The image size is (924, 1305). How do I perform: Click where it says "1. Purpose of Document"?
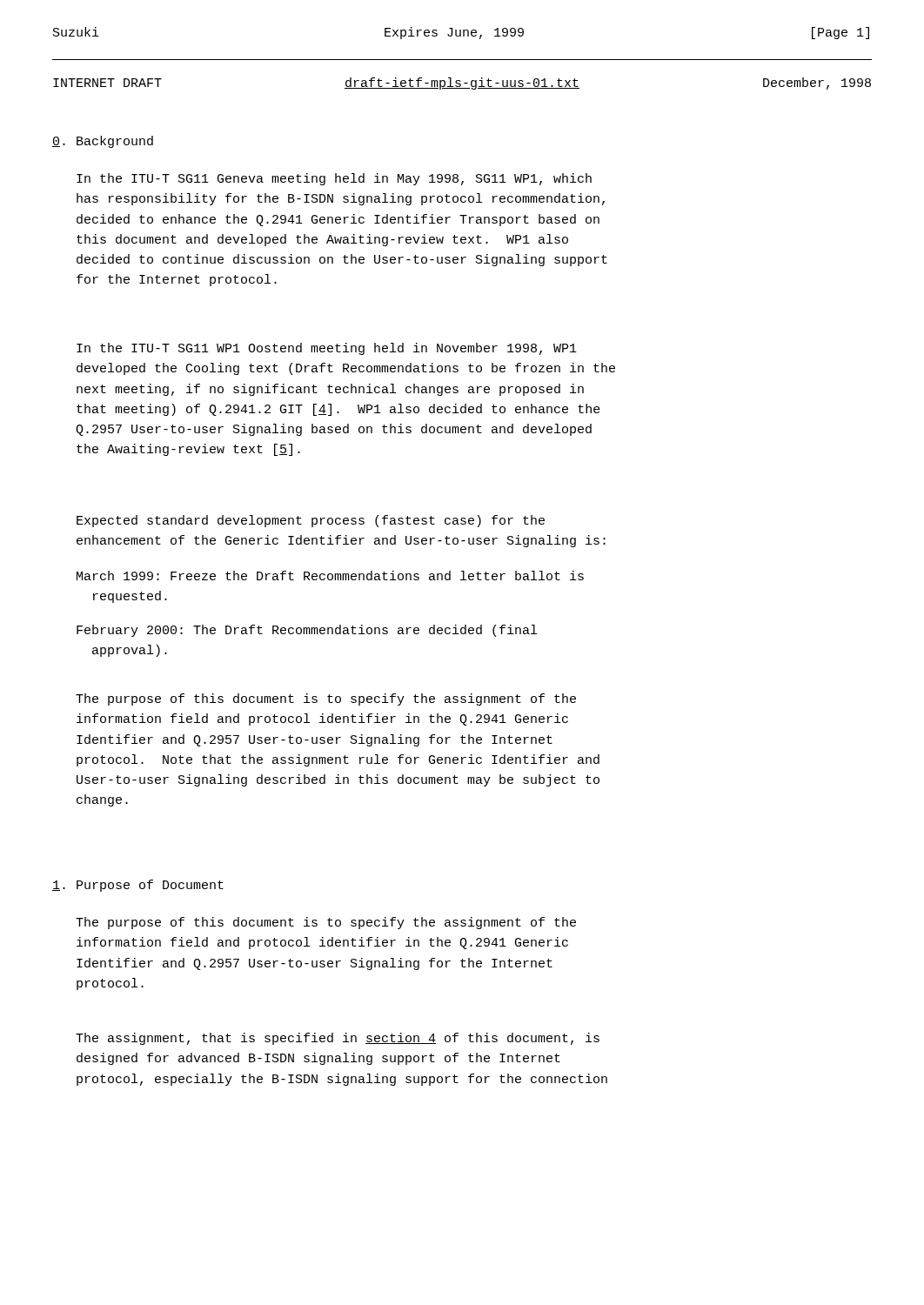138,886
